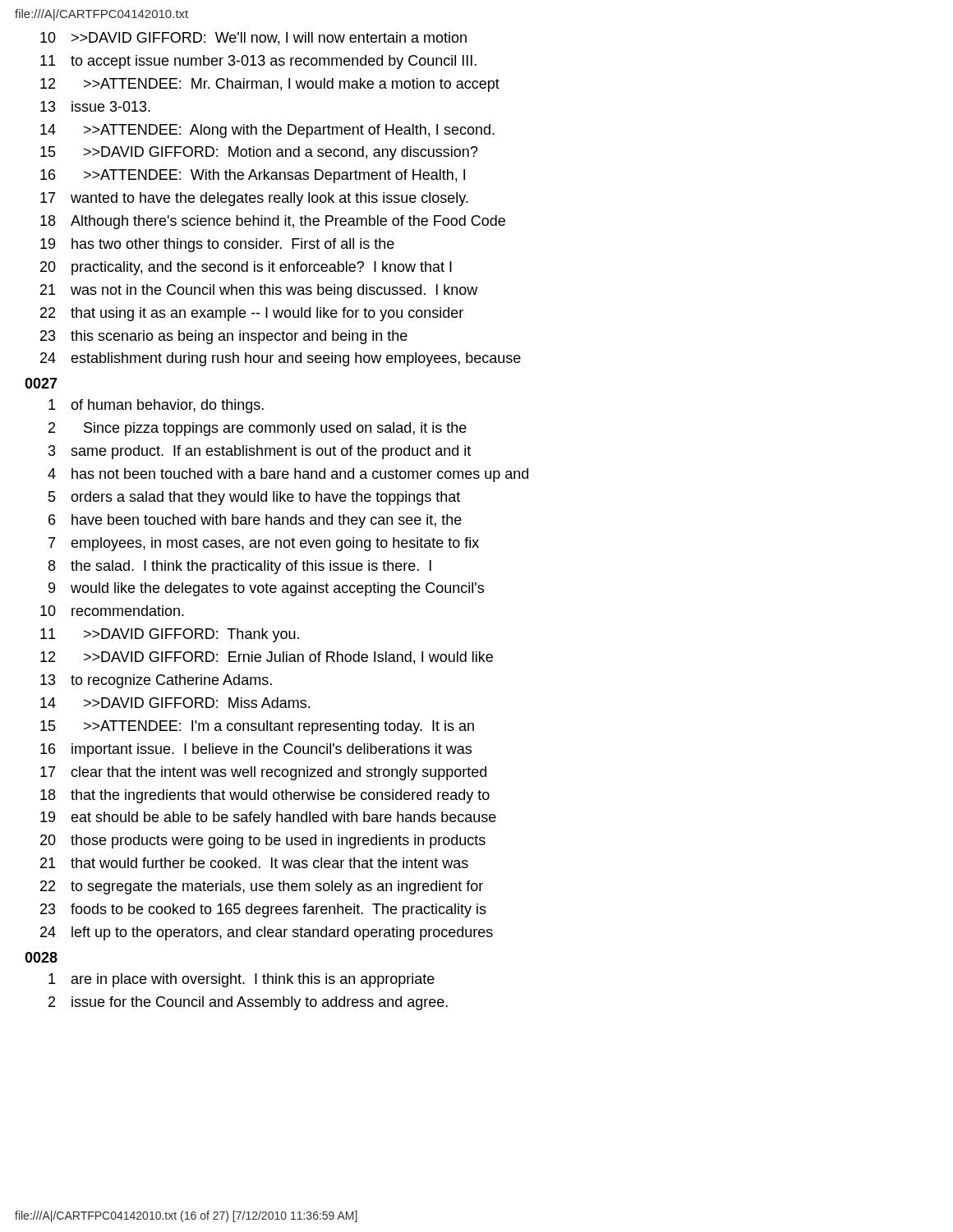Click the passage that begins "9would like the delegates"
953x1232 pixels.
255,589
